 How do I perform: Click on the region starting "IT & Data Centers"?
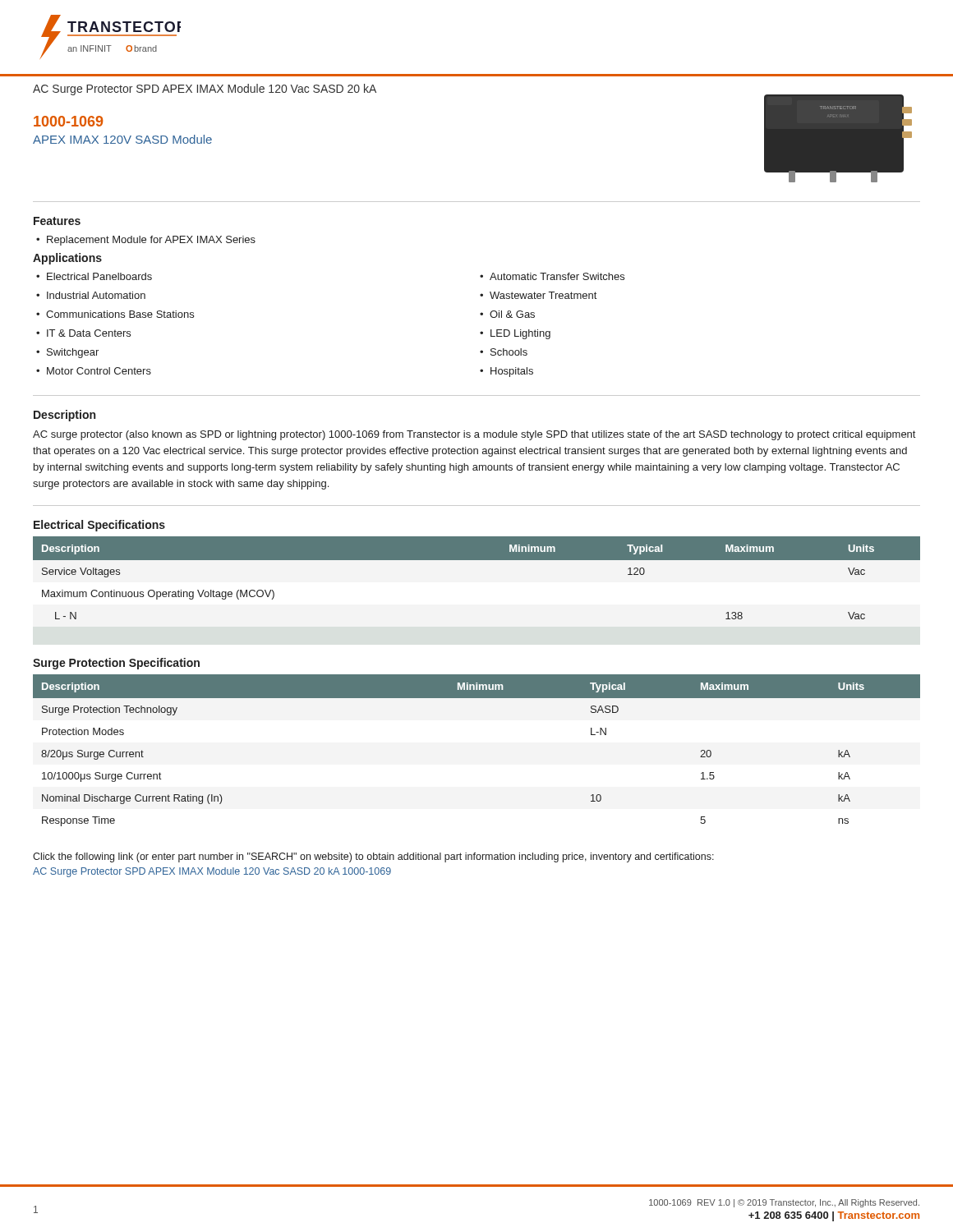click(83, 333)
